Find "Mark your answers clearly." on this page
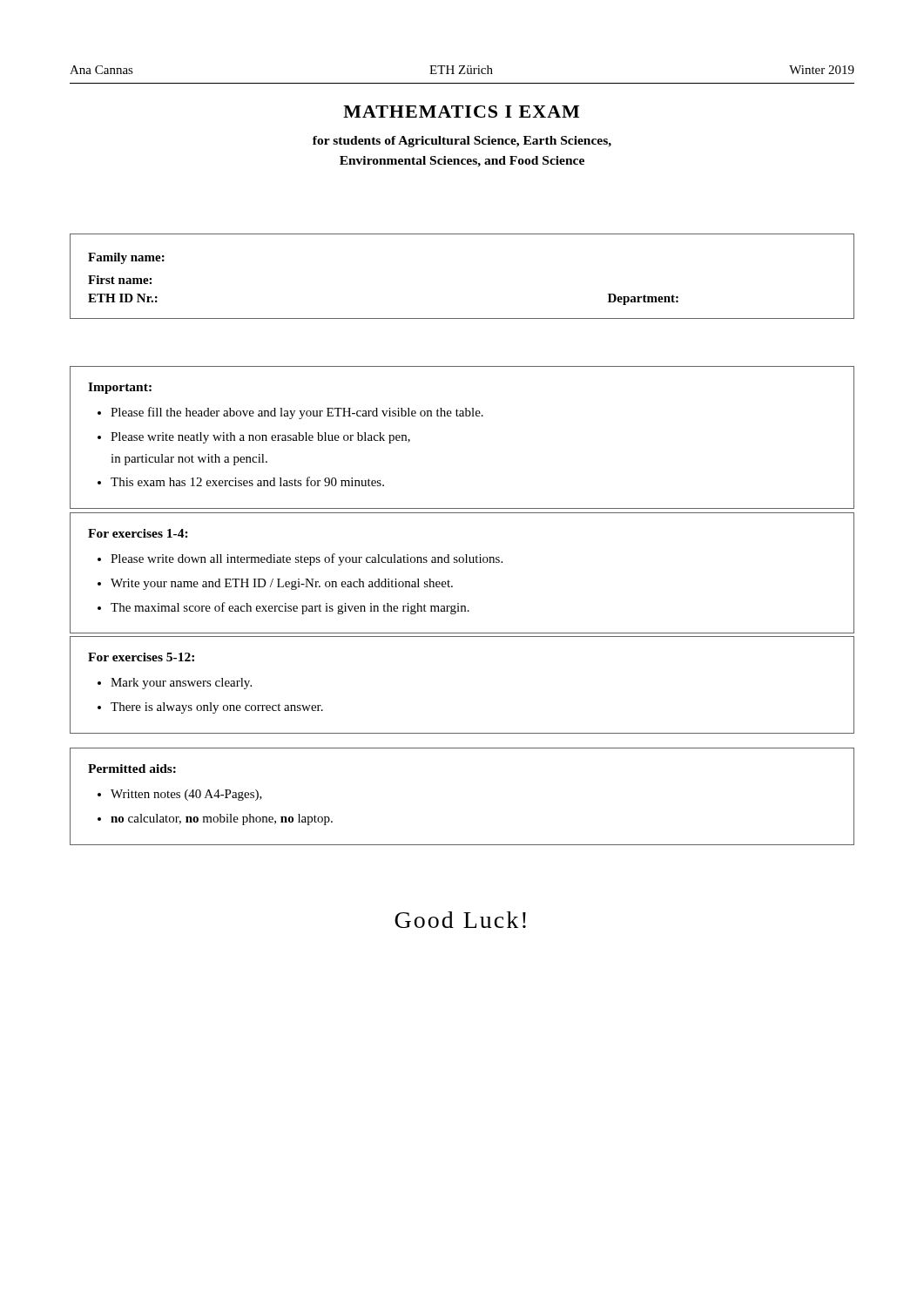924x1307 pixels. coord(182,682)
